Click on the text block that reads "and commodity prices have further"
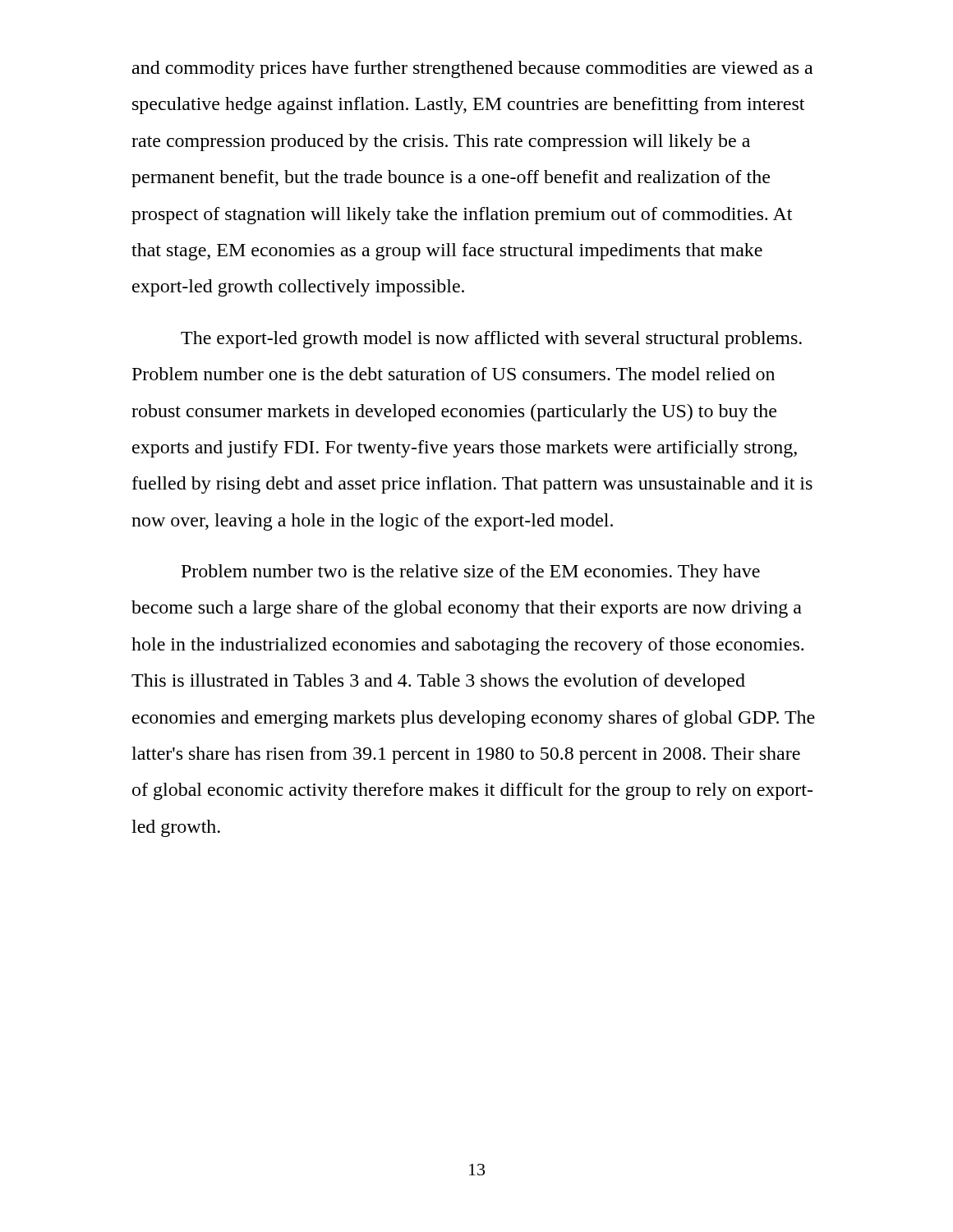The image size is (953, 1232). [476, 177]
